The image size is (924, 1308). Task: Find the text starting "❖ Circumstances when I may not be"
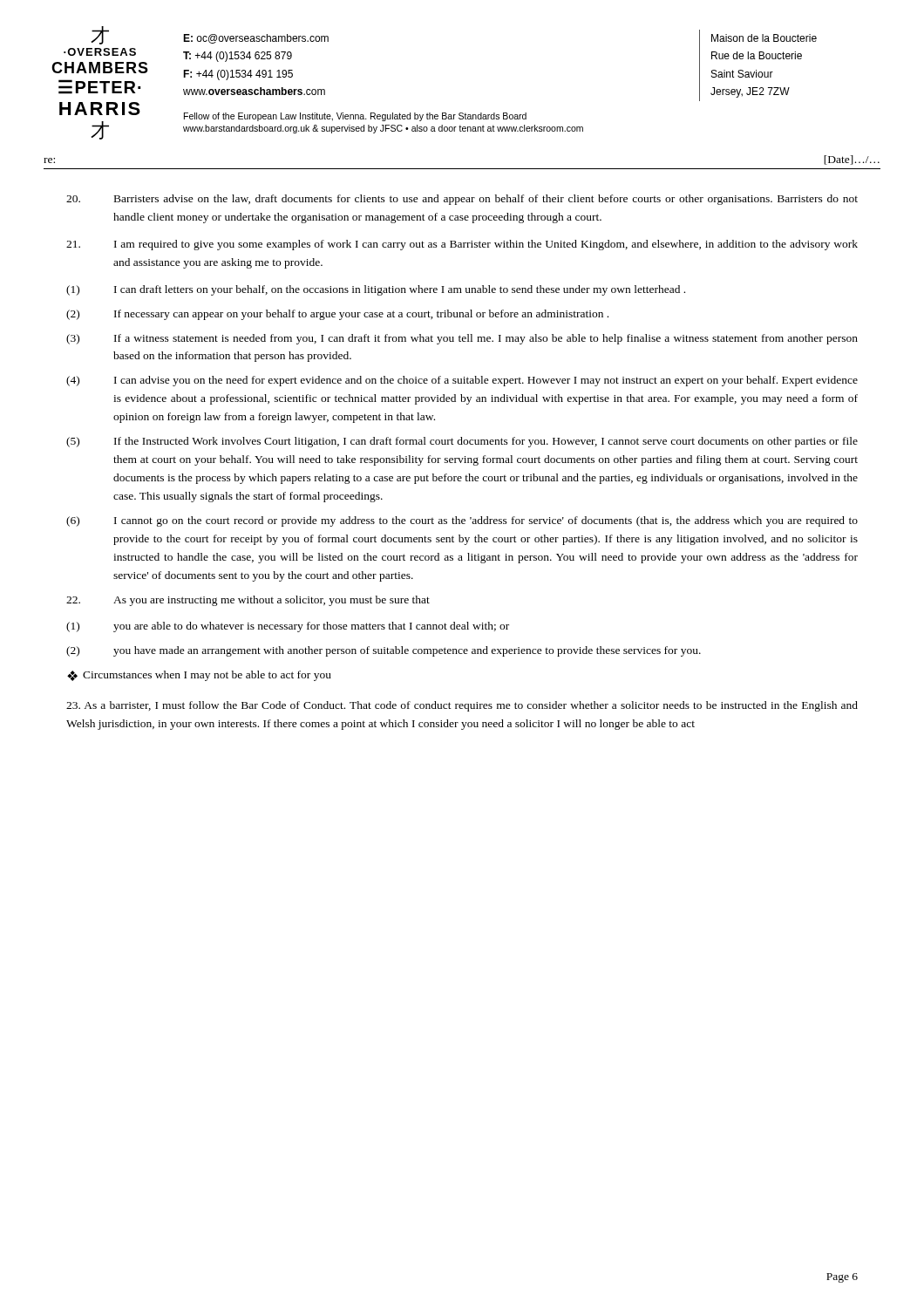pyautogui.click(x=199, y=676)
